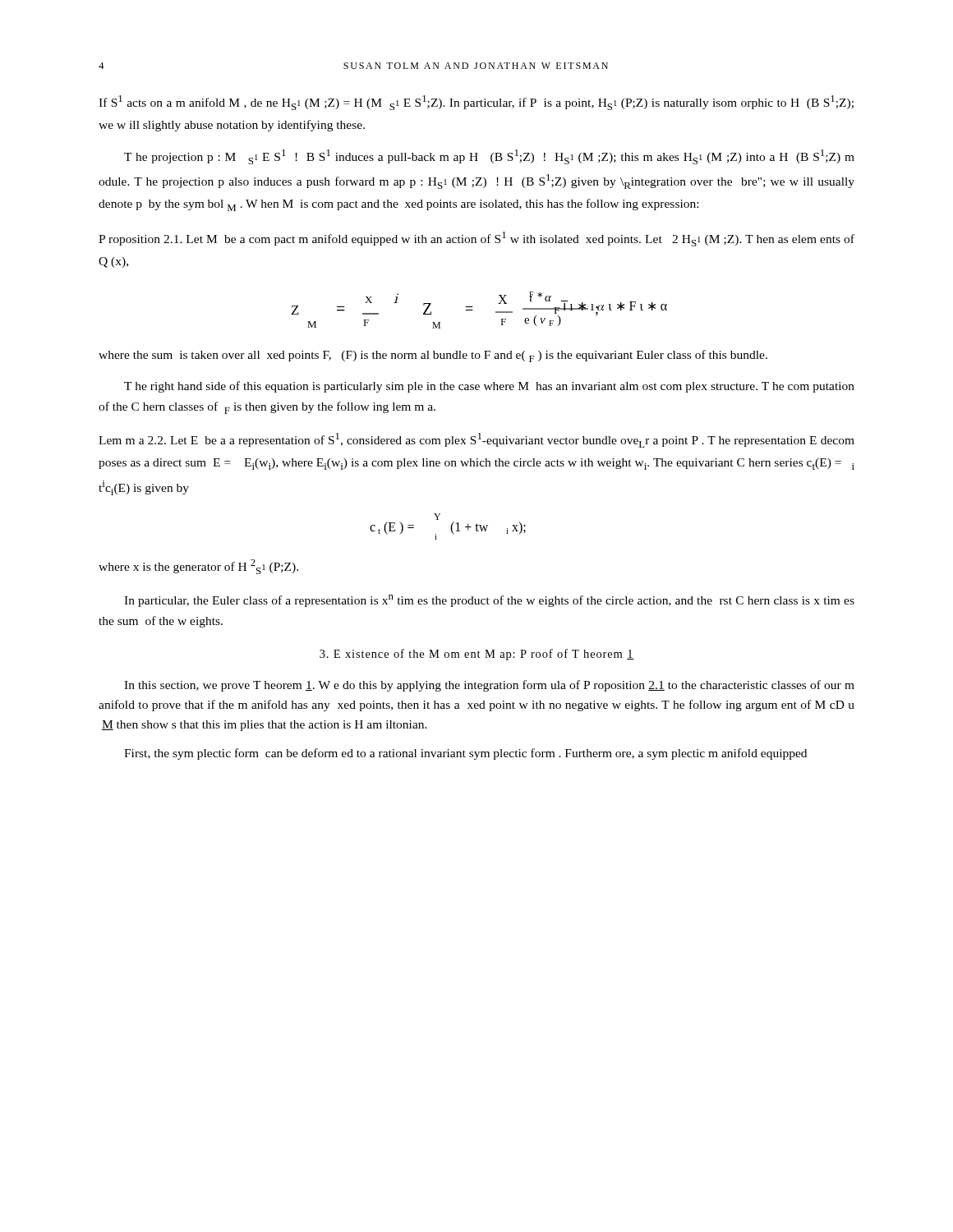Image resolution: width=953 pixels, height=1232 pixels.
Task: Navigate to the block starting "Lem m a 2.2. Let E be"
Action: (476, 464)
